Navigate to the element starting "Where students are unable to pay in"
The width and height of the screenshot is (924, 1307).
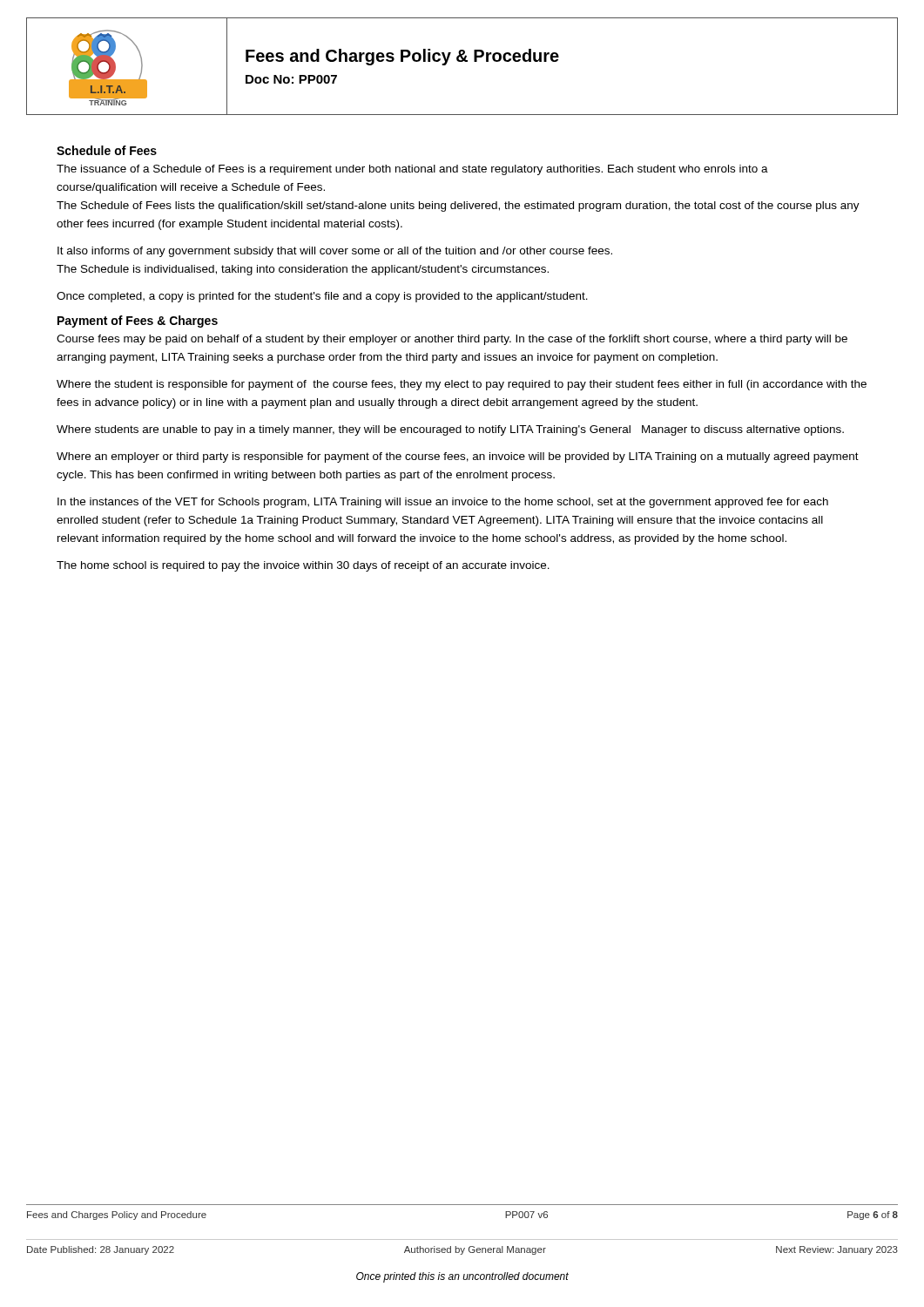(x=451, y=429)
